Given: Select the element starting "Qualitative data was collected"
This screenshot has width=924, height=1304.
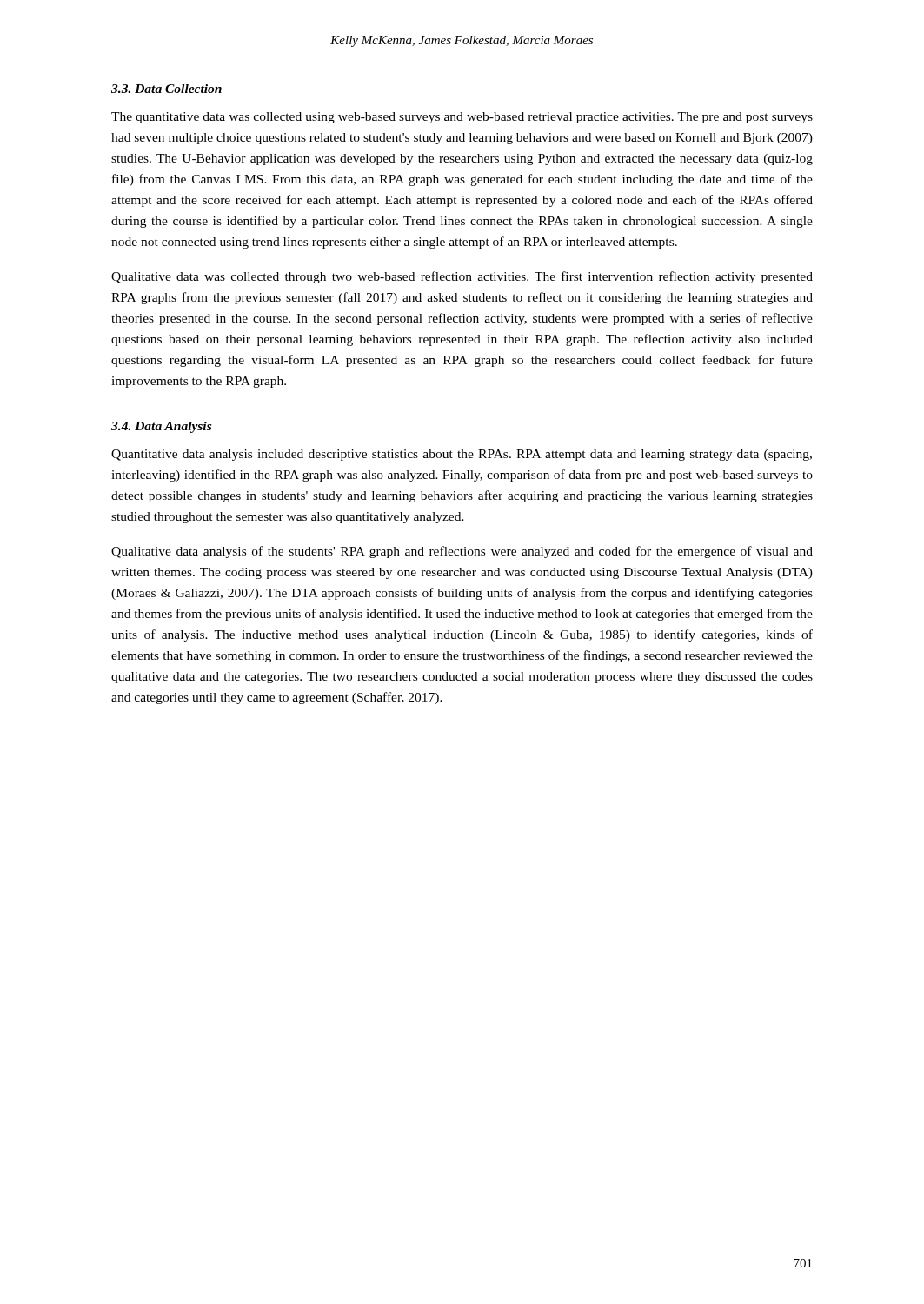Looking at the screenshot, I should (462, 329).
